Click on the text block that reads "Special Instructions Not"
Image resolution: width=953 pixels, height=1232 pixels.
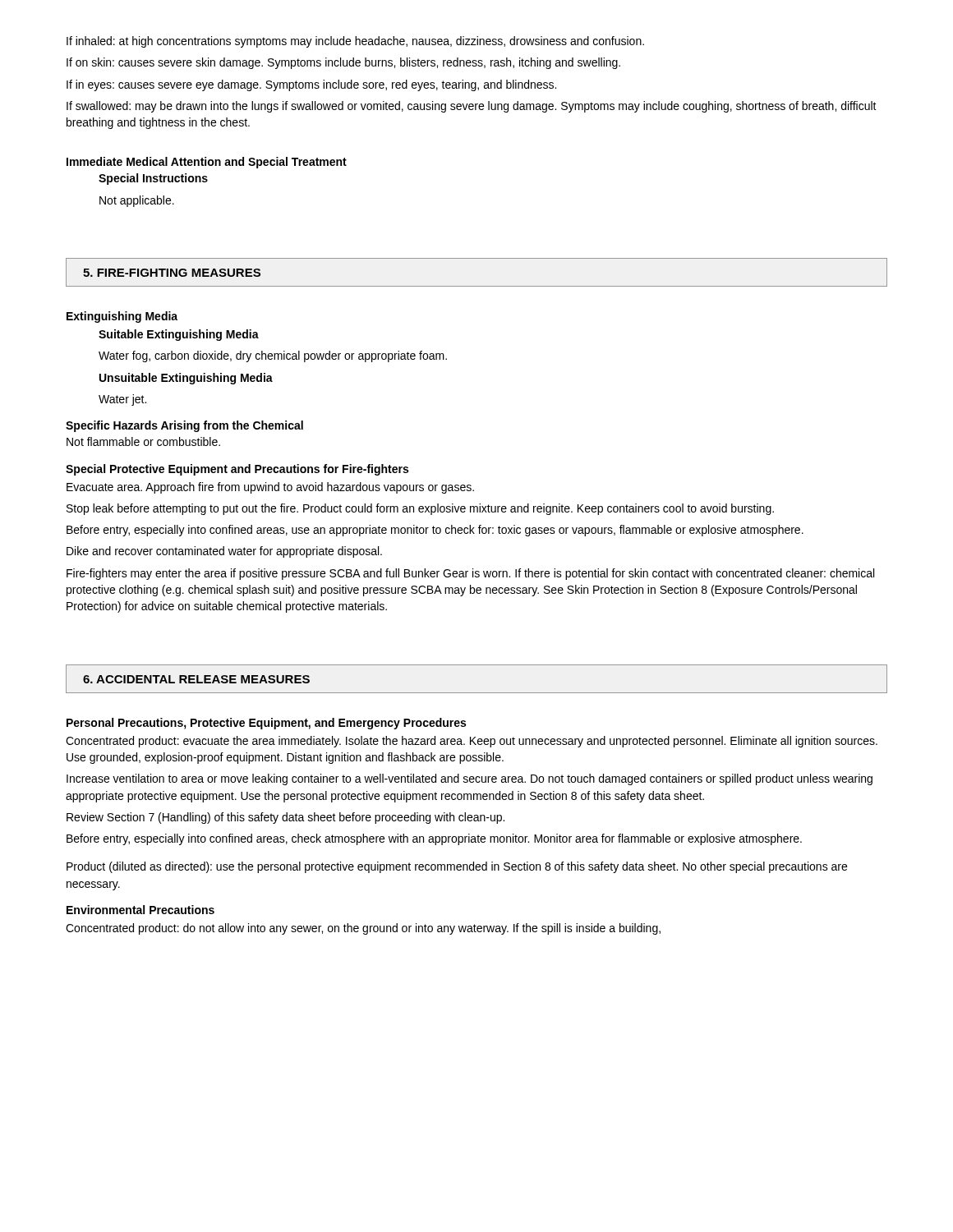(153, 179)
